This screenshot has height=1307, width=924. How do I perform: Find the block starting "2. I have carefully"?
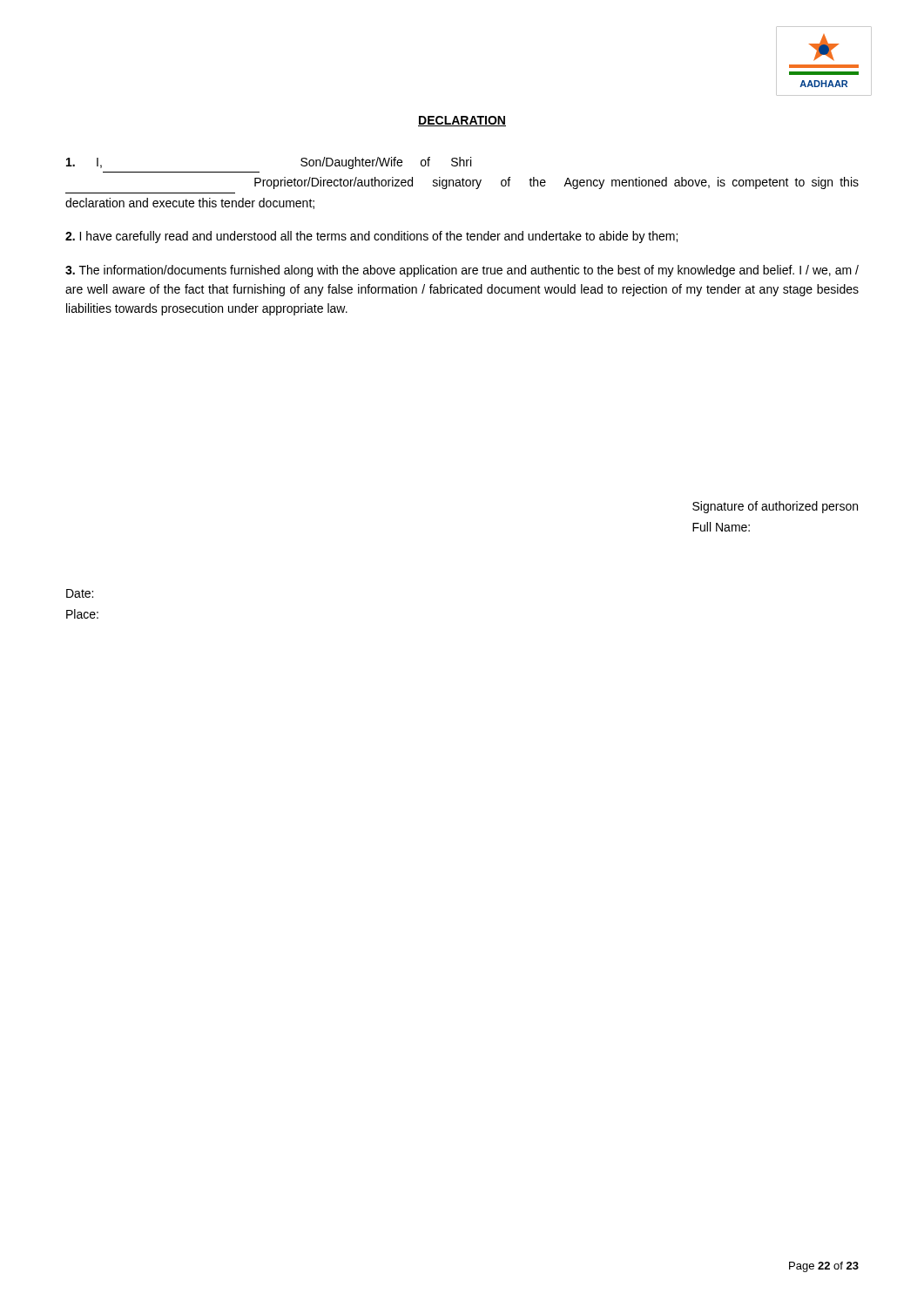point(372,236)
